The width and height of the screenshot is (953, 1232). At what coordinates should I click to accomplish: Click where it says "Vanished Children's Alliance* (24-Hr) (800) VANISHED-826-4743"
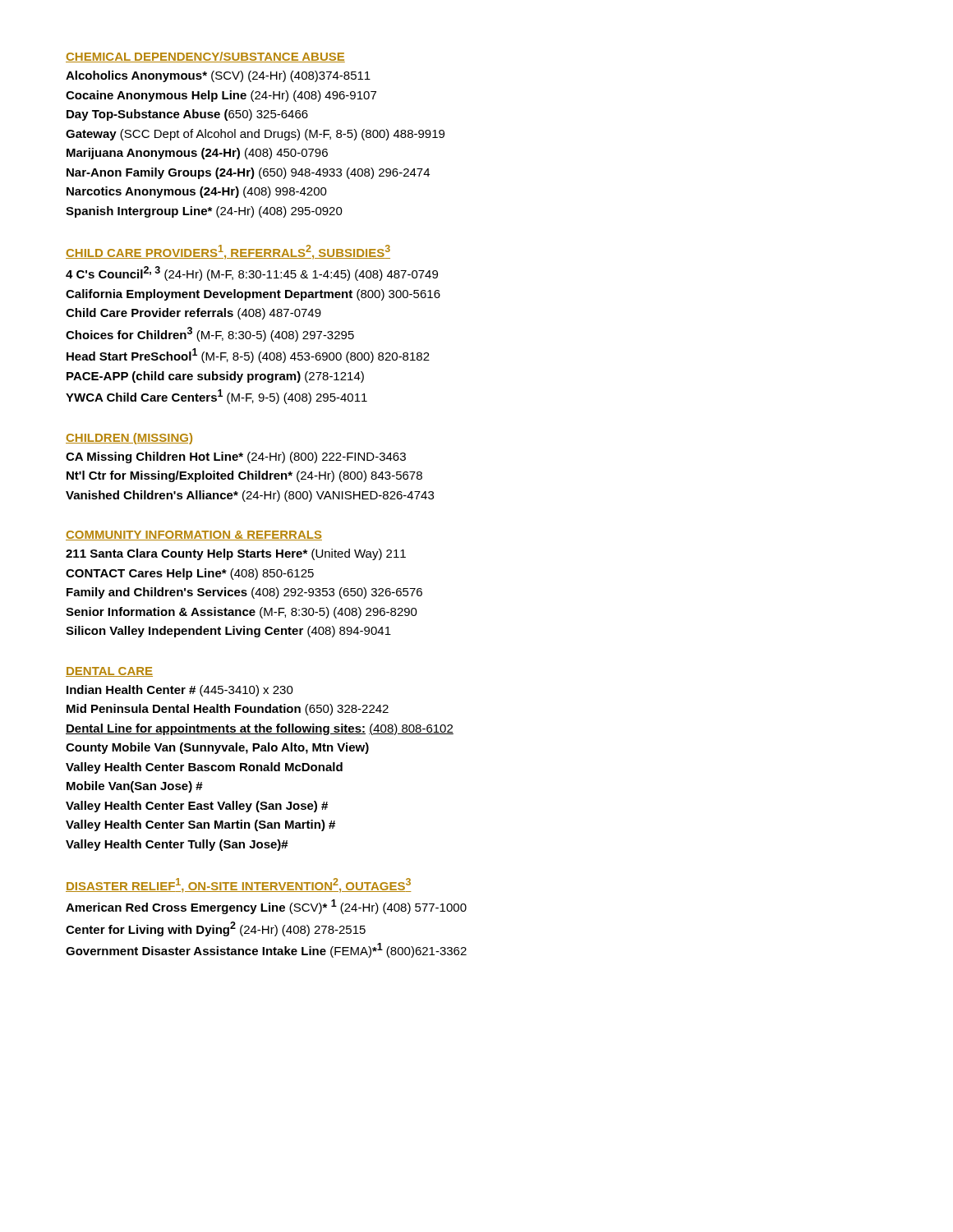(250, 494)
